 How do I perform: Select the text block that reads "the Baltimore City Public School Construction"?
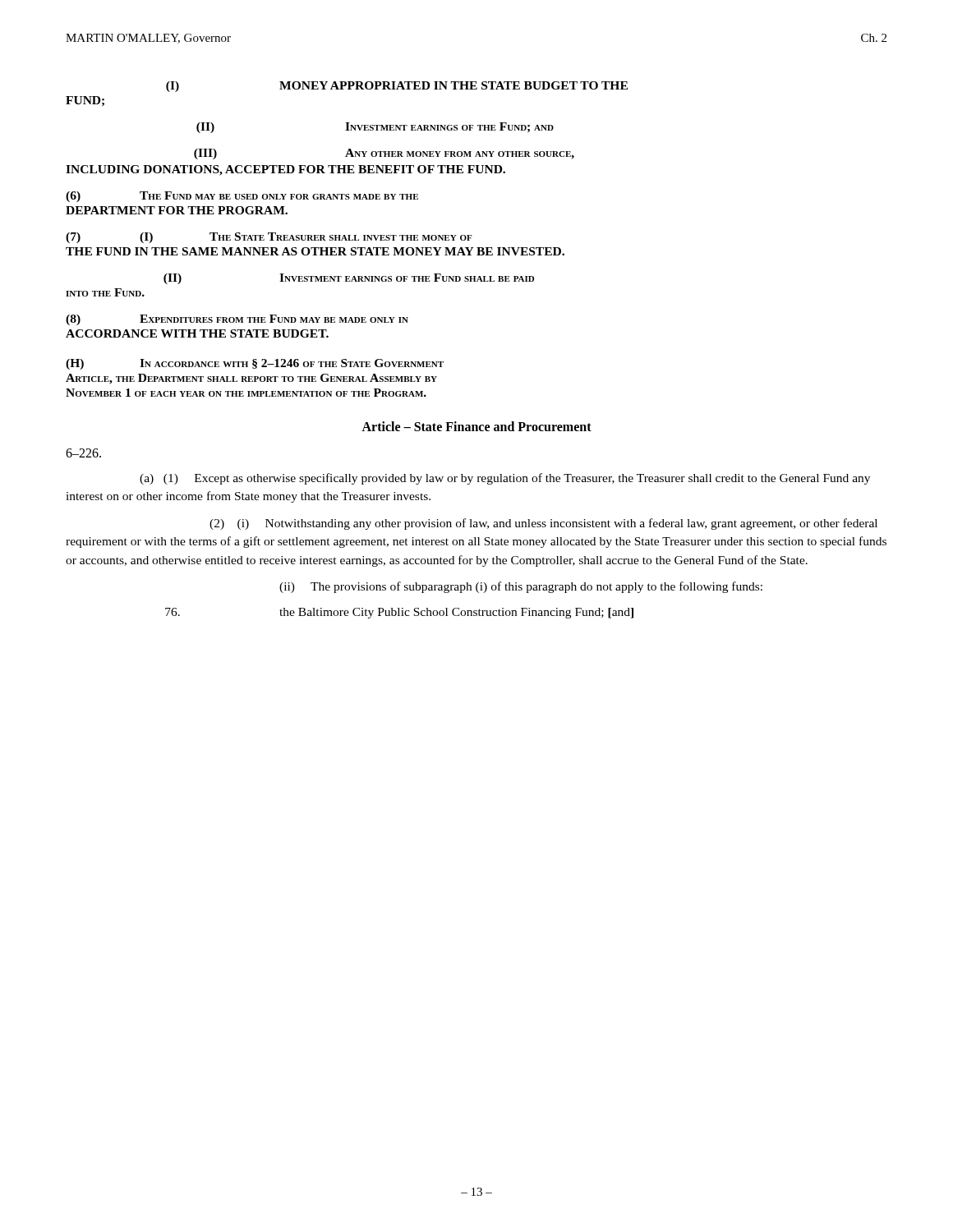click(476, 612)
